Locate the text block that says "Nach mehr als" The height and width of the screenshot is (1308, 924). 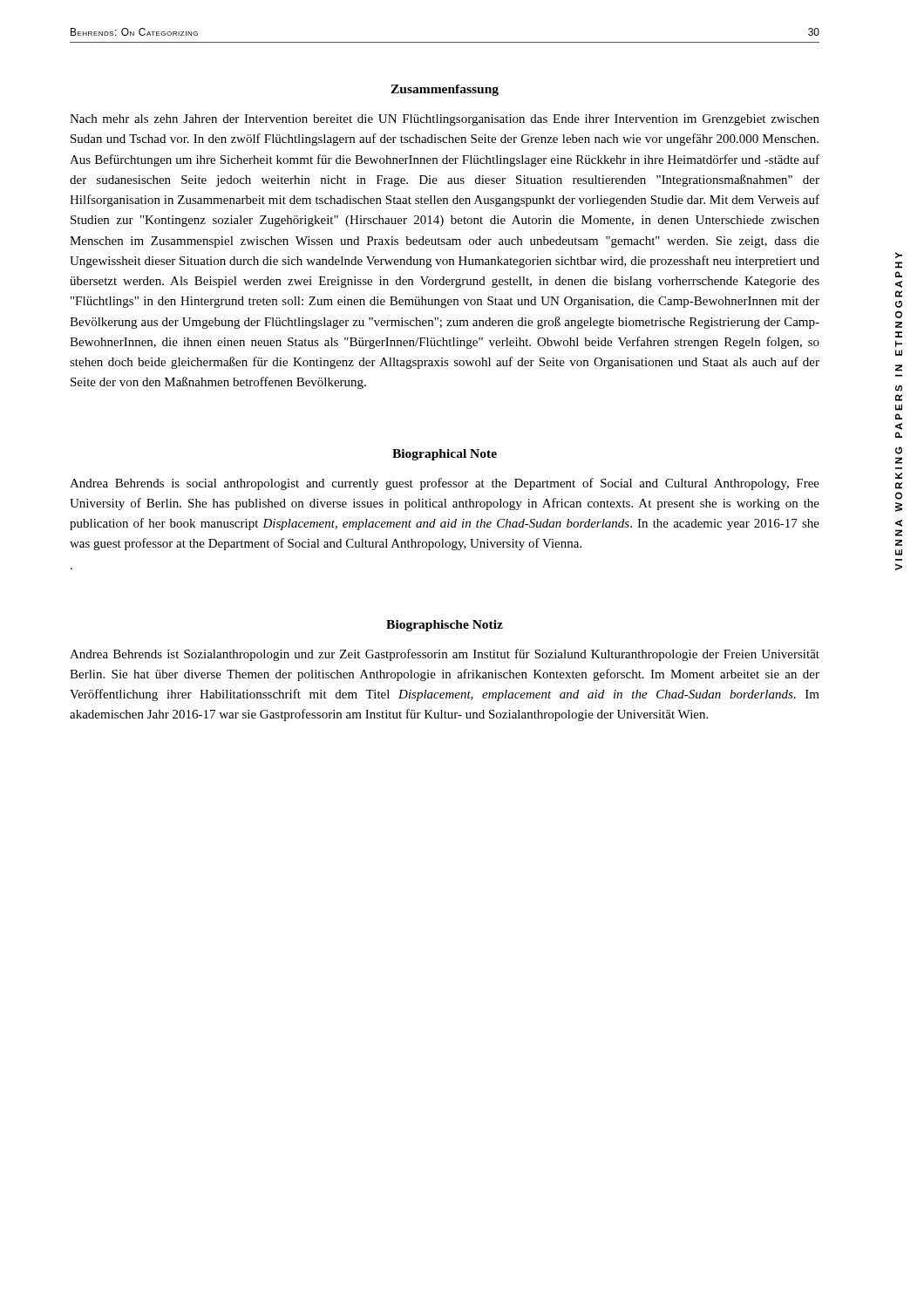pos(445,250)
